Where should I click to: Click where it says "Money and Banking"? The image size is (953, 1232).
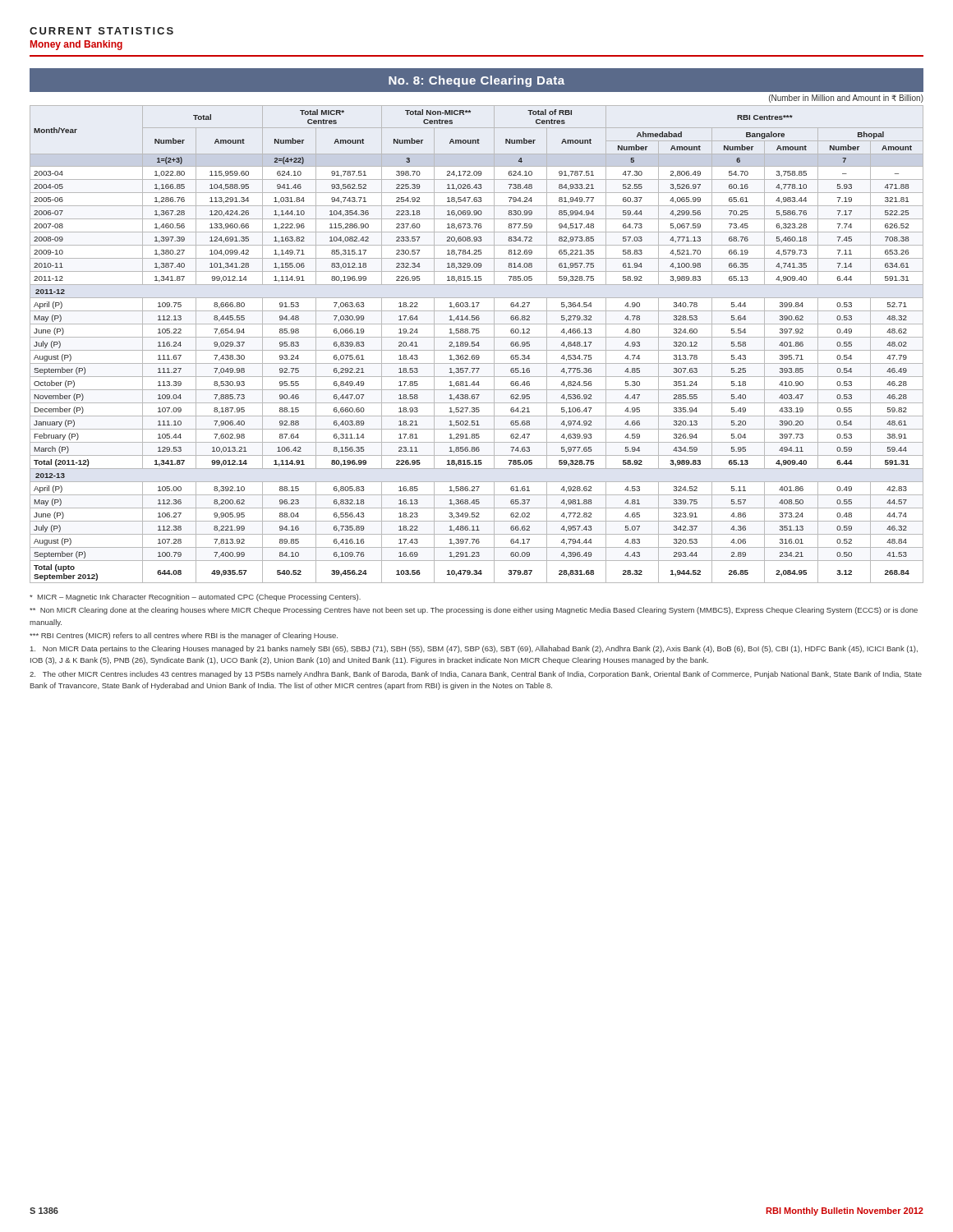(x=76, y=44)
